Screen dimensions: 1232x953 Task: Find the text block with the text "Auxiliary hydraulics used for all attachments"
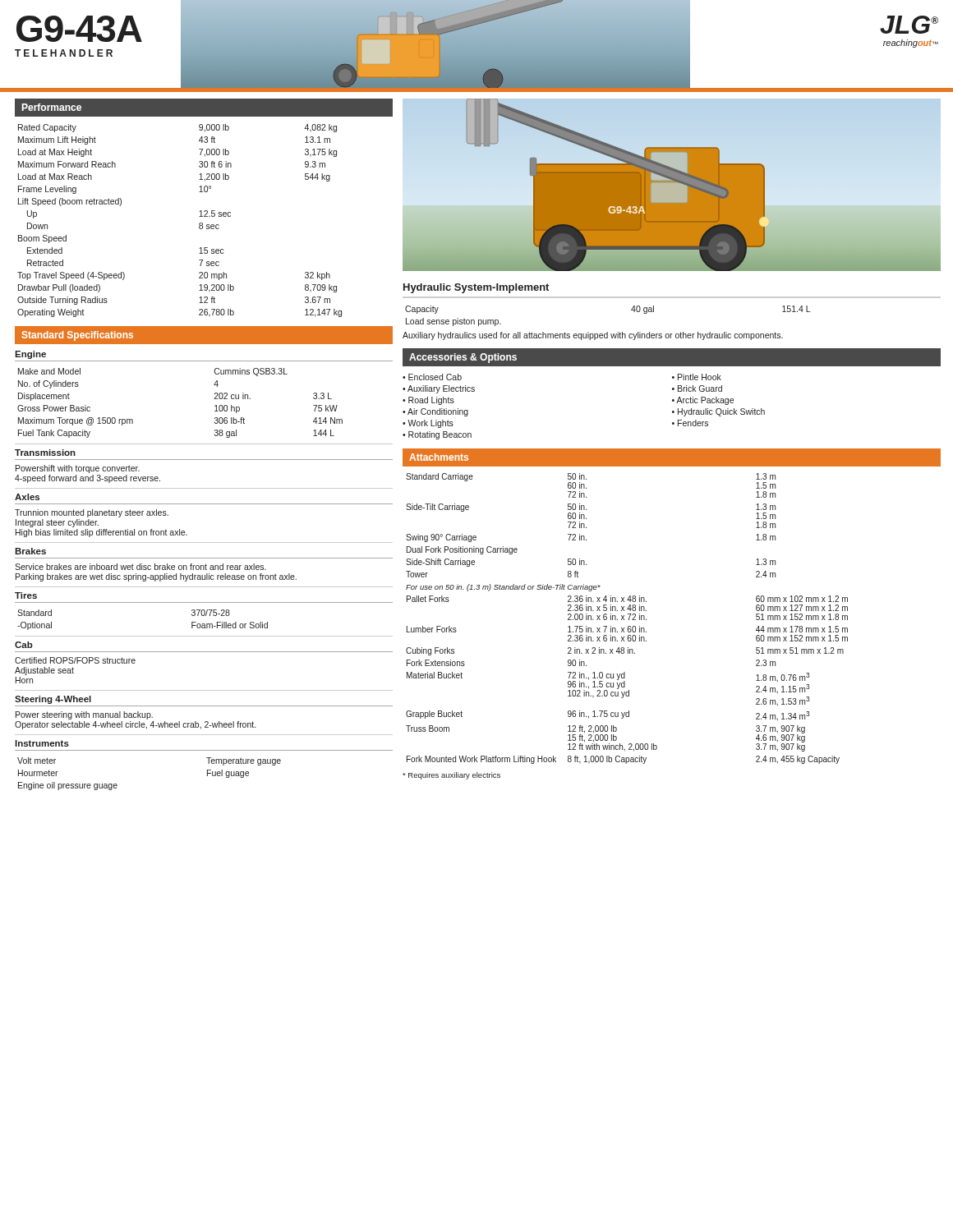(593, 335)
